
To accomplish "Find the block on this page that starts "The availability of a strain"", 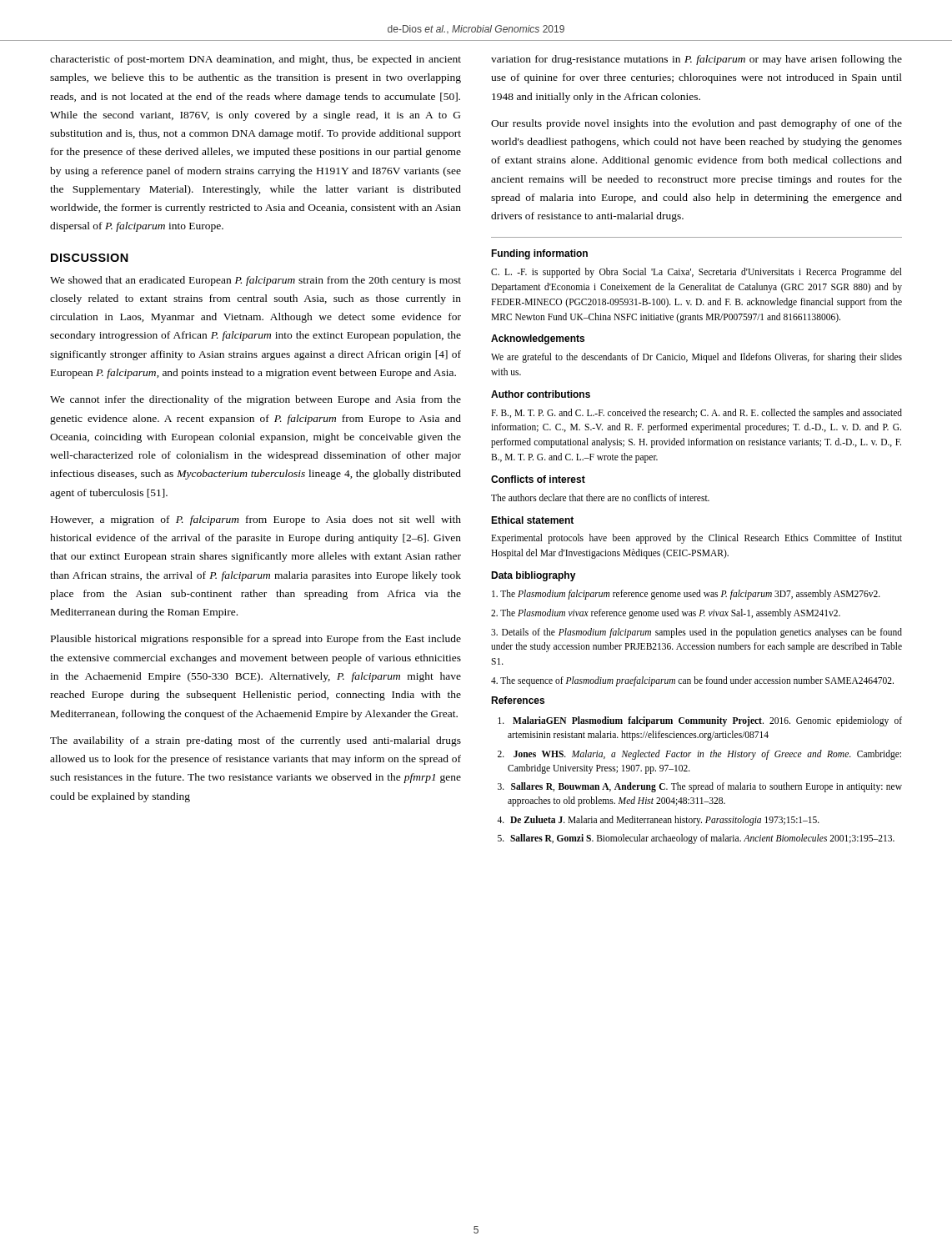I will click(255, 768).
